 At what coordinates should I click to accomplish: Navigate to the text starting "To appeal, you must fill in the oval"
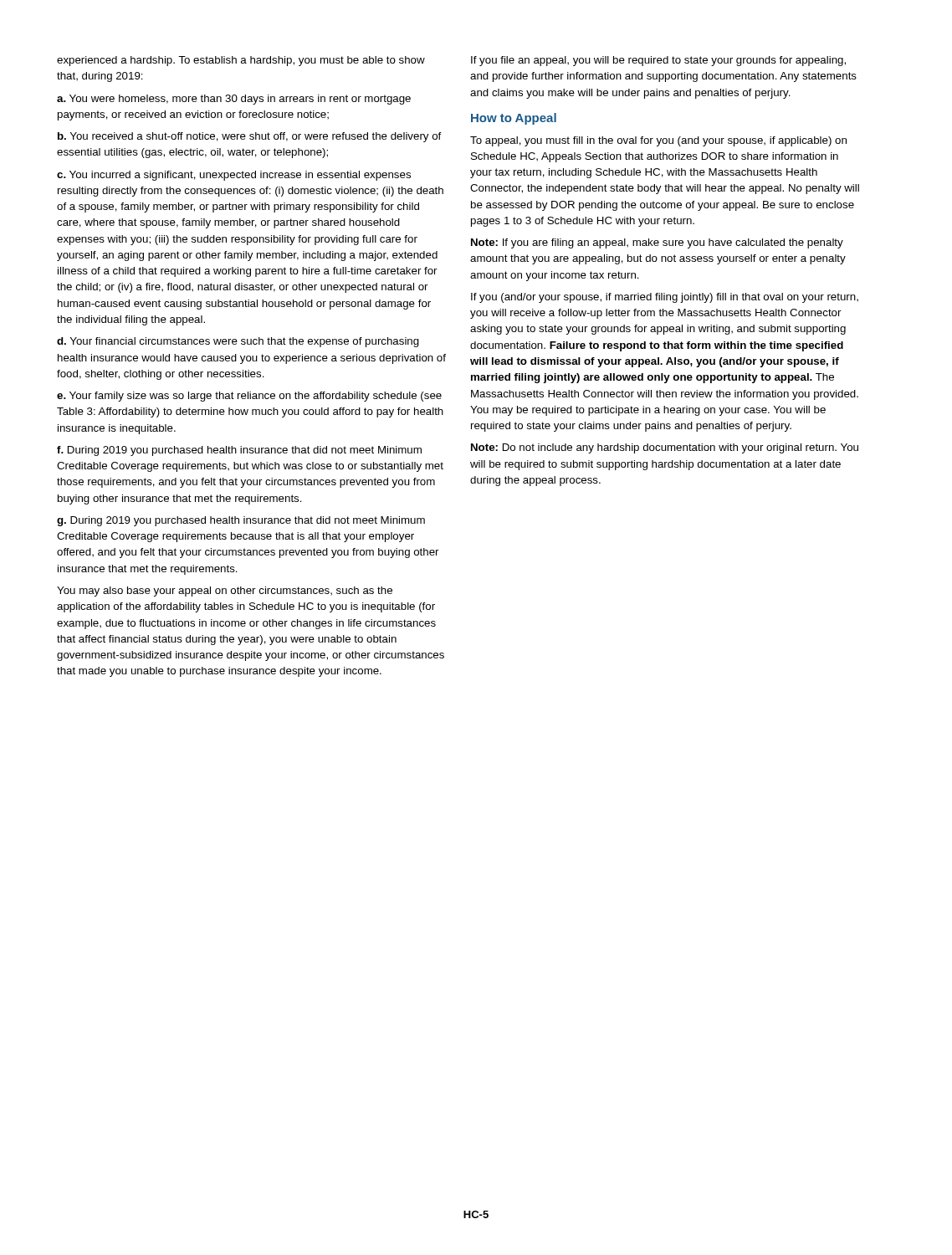[665, 180]
